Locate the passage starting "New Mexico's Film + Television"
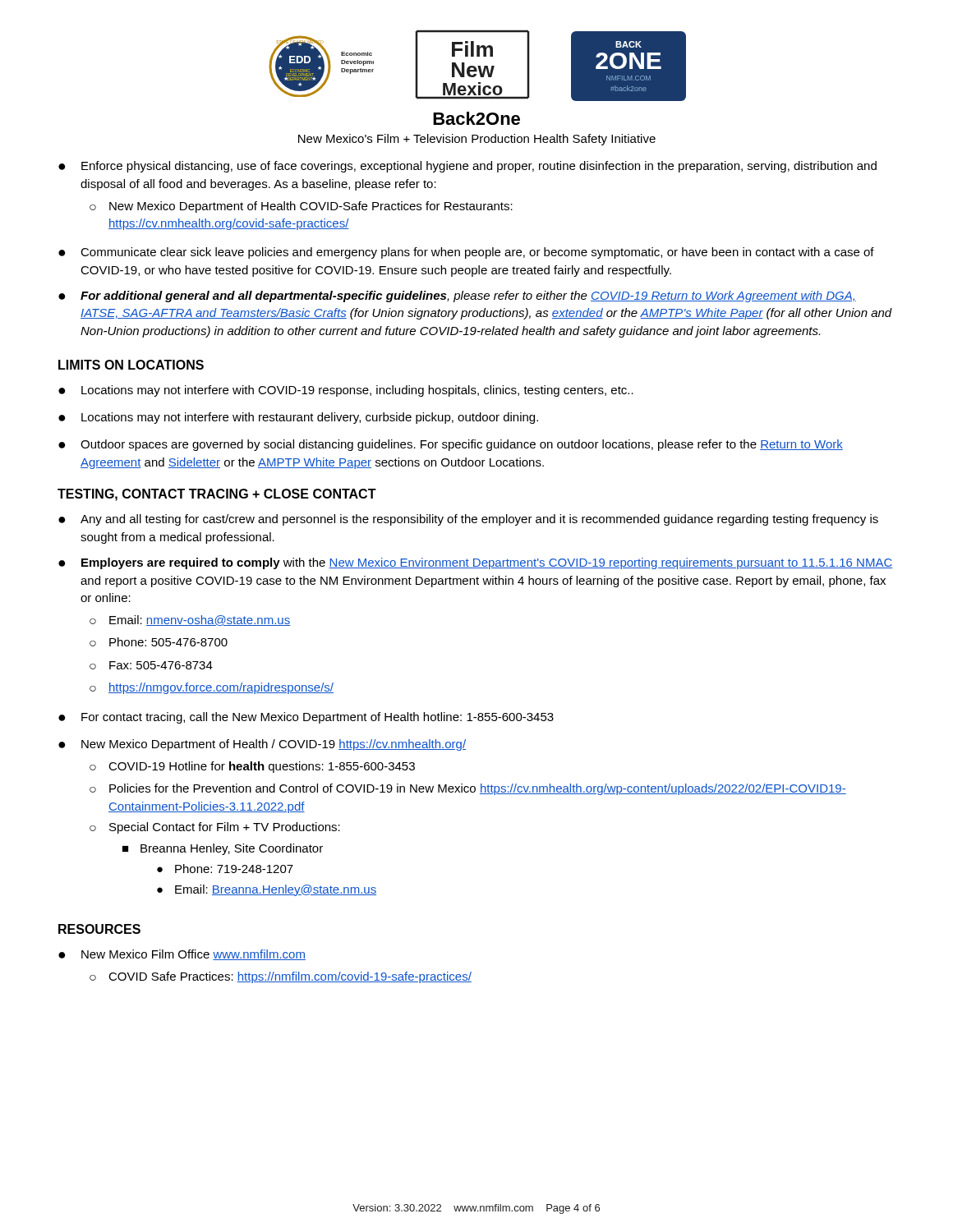Image resolution: width=953 pixels, height=1232 pixels. (x=476, y=138)
